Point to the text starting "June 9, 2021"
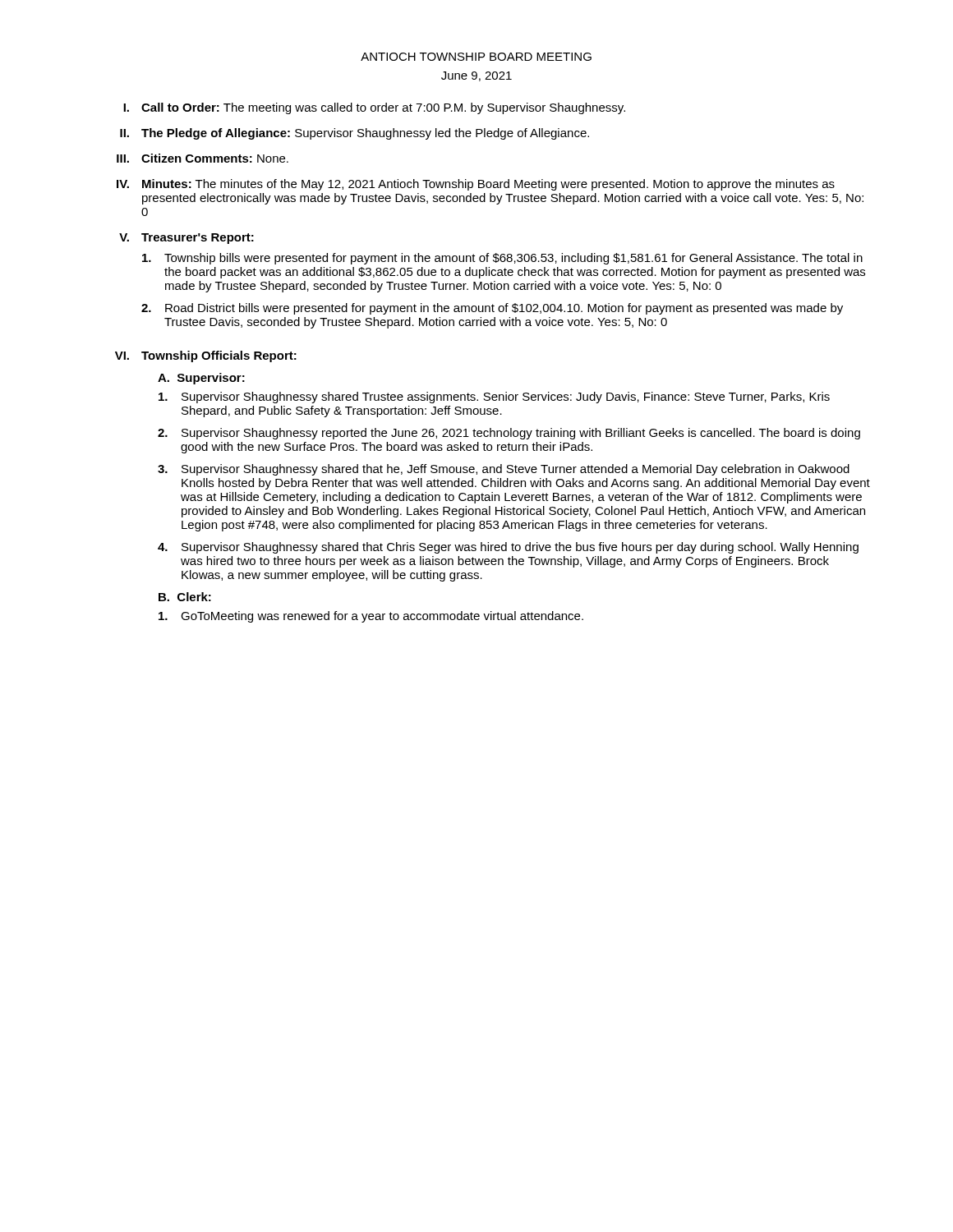 pyautogui.click(x=476, y=75)
